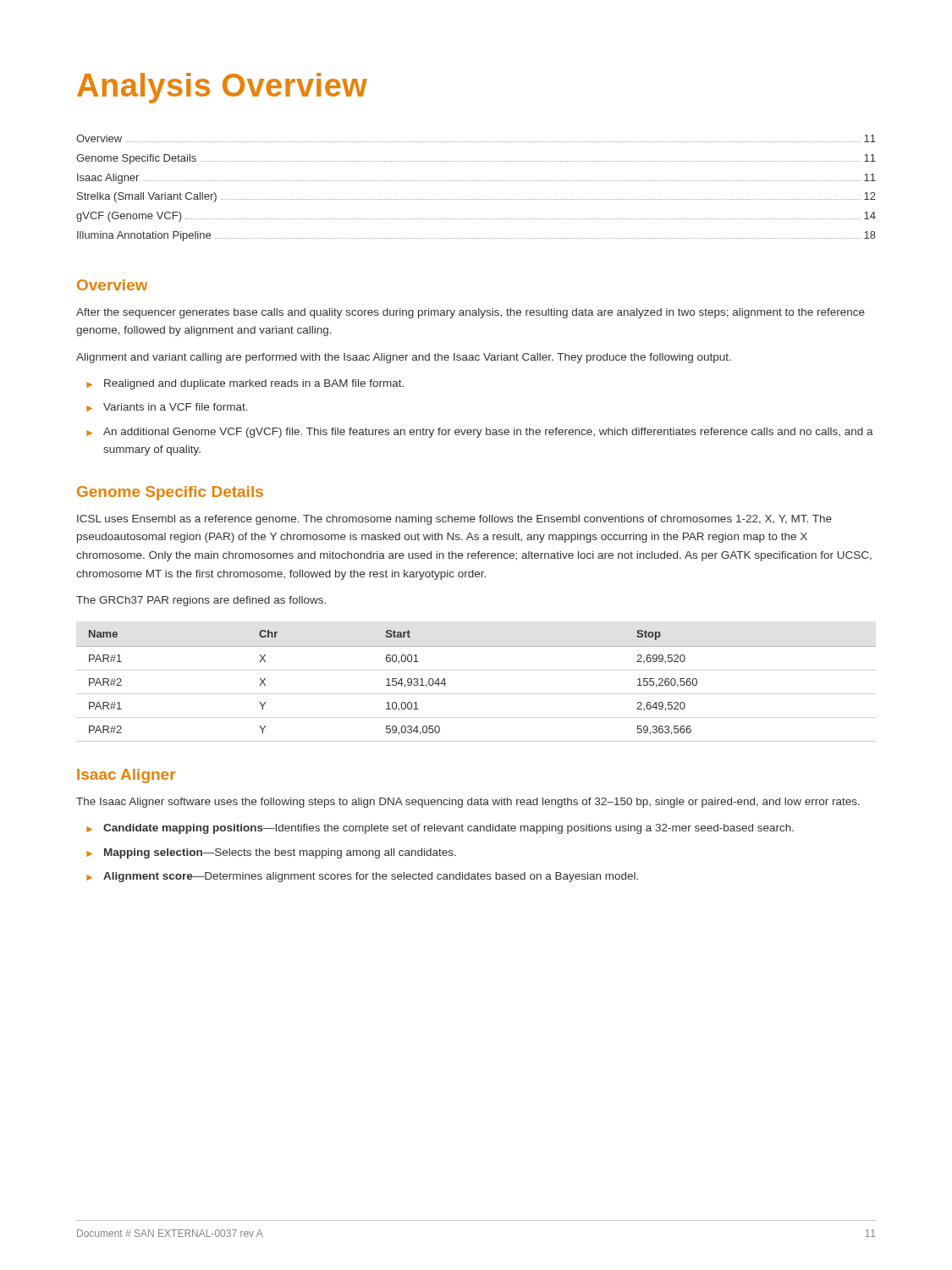
Task: Click on the title with the text "Analysis Overview"
Action: [222, 88]
